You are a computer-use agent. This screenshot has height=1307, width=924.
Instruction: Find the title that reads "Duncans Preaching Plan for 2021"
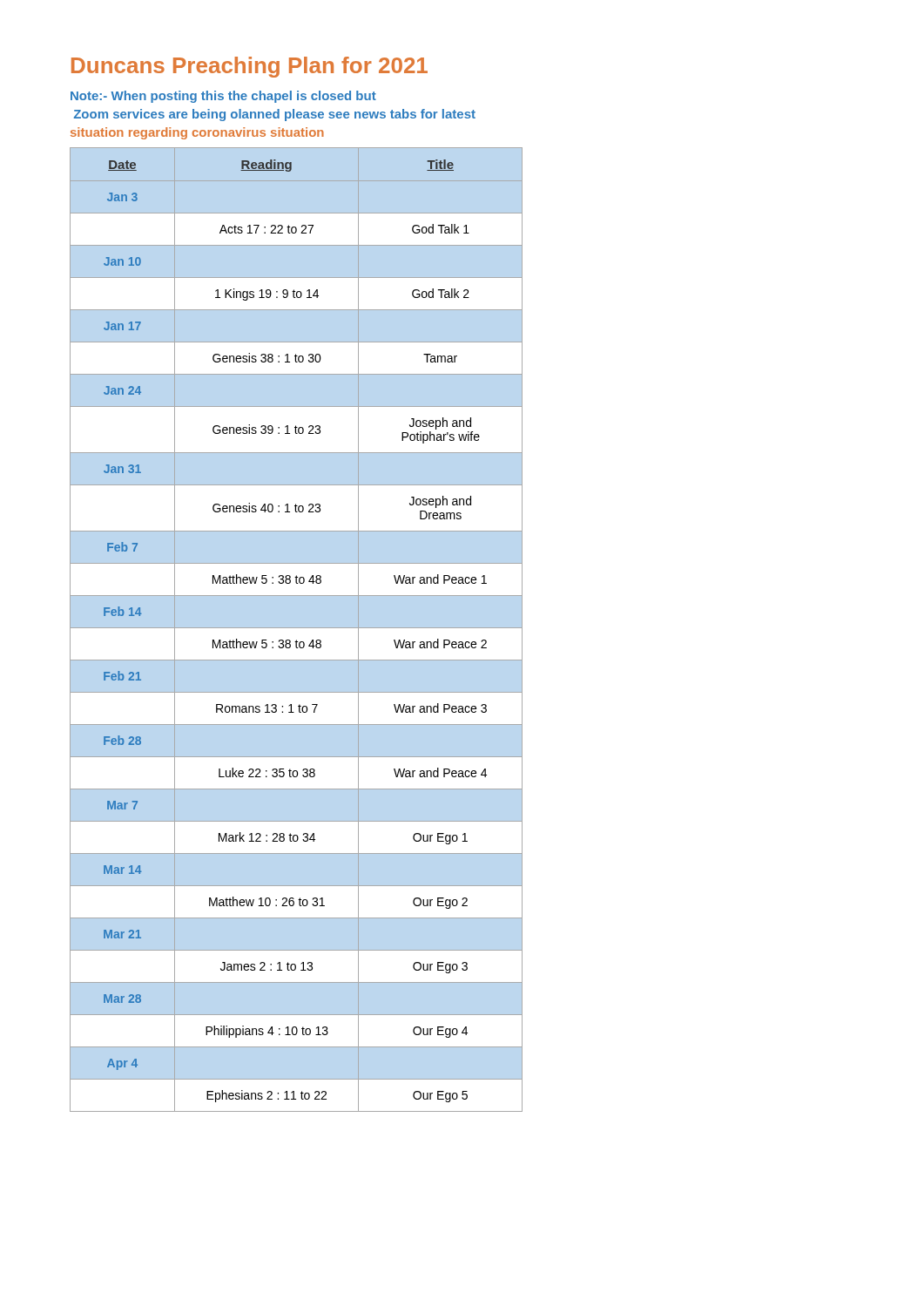pos(249,65)
